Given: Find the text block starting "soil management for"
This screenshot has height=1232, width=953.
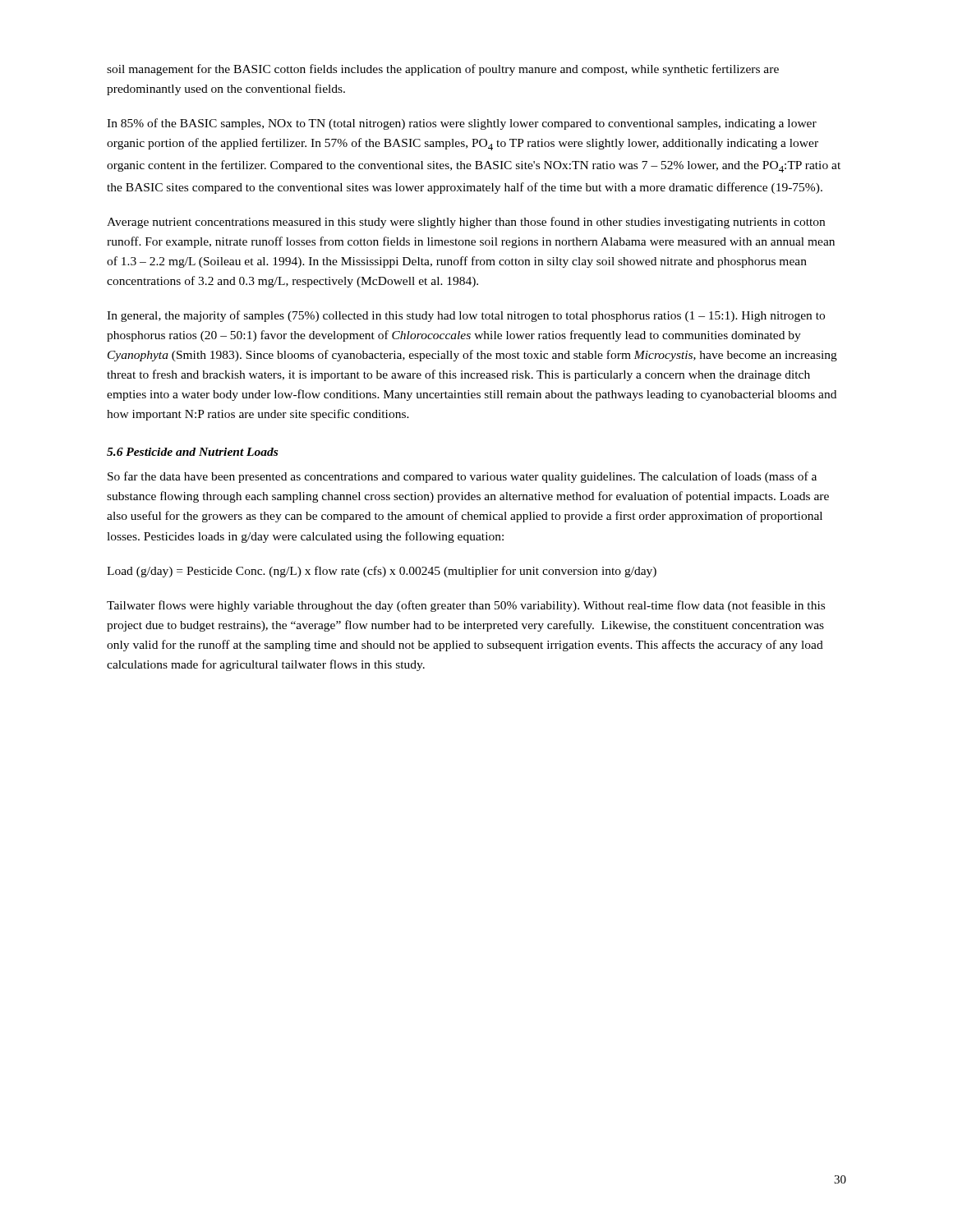Looking at the screenshot, I should pyautogui.click(x=443, y=78).
